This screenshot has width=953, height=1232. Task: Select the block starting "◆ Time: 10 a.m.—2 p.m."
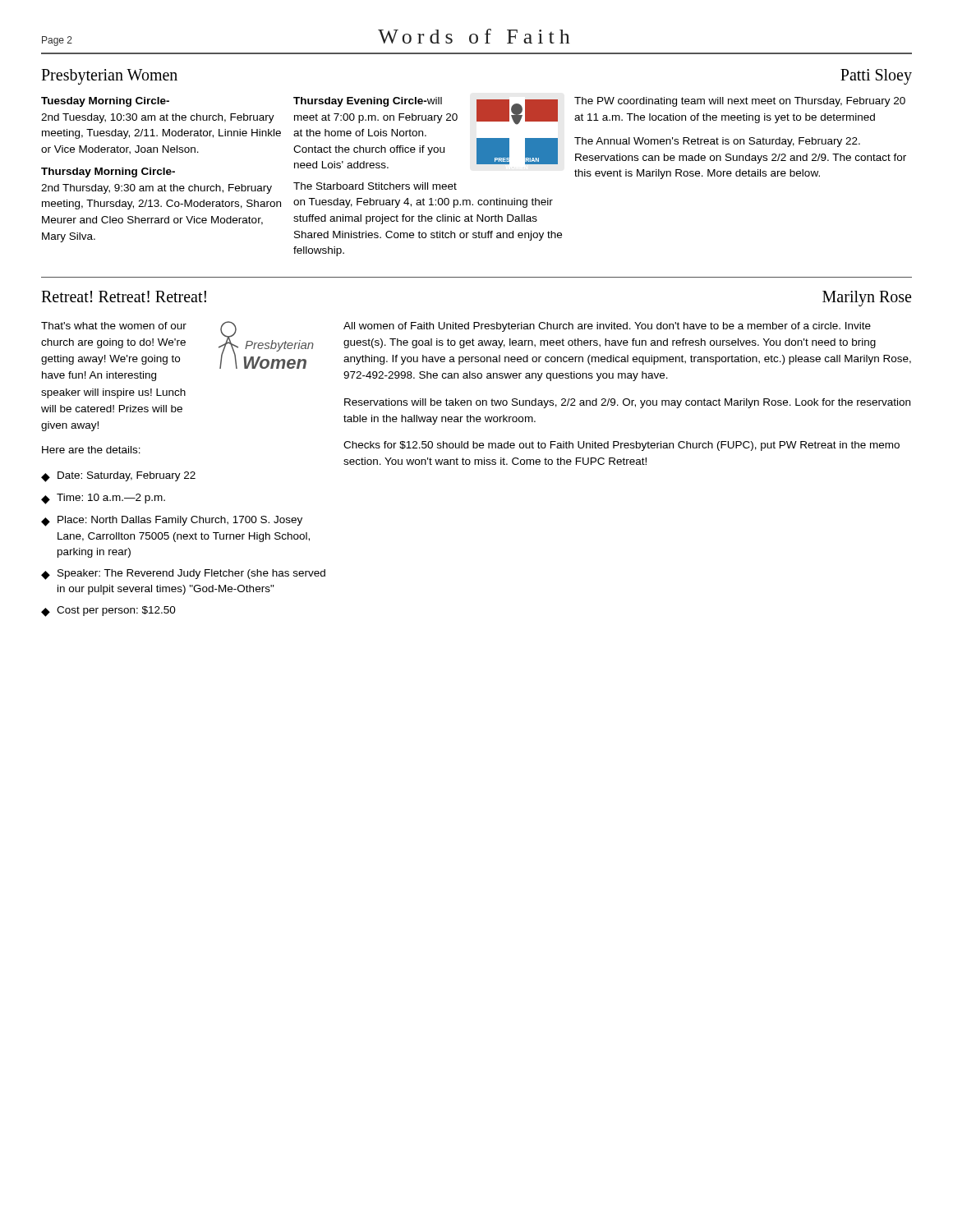103,499
